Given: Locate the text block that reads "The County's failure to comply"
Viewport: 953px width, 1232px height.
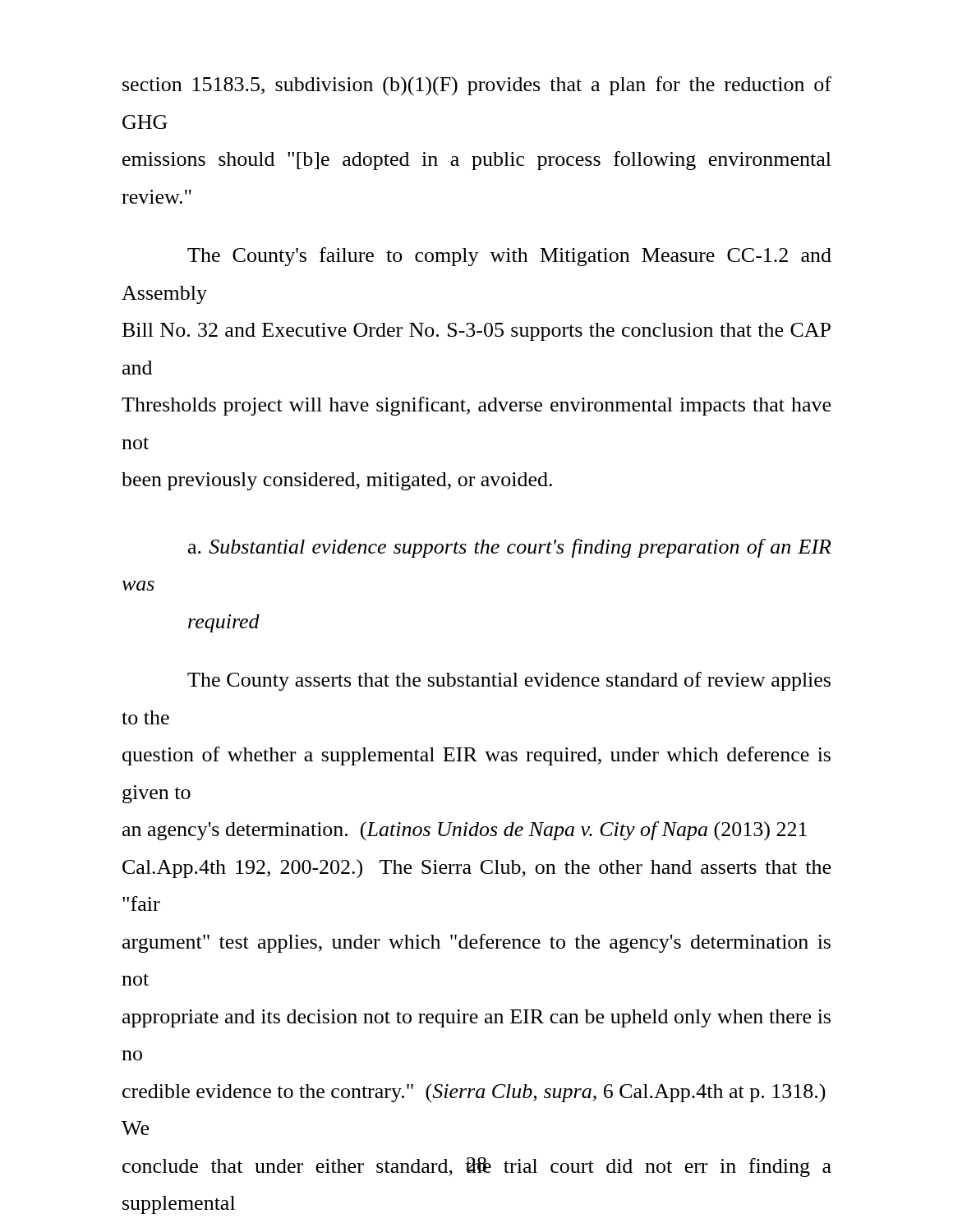Looking at the screenshot, I should (x=509, y=257).
